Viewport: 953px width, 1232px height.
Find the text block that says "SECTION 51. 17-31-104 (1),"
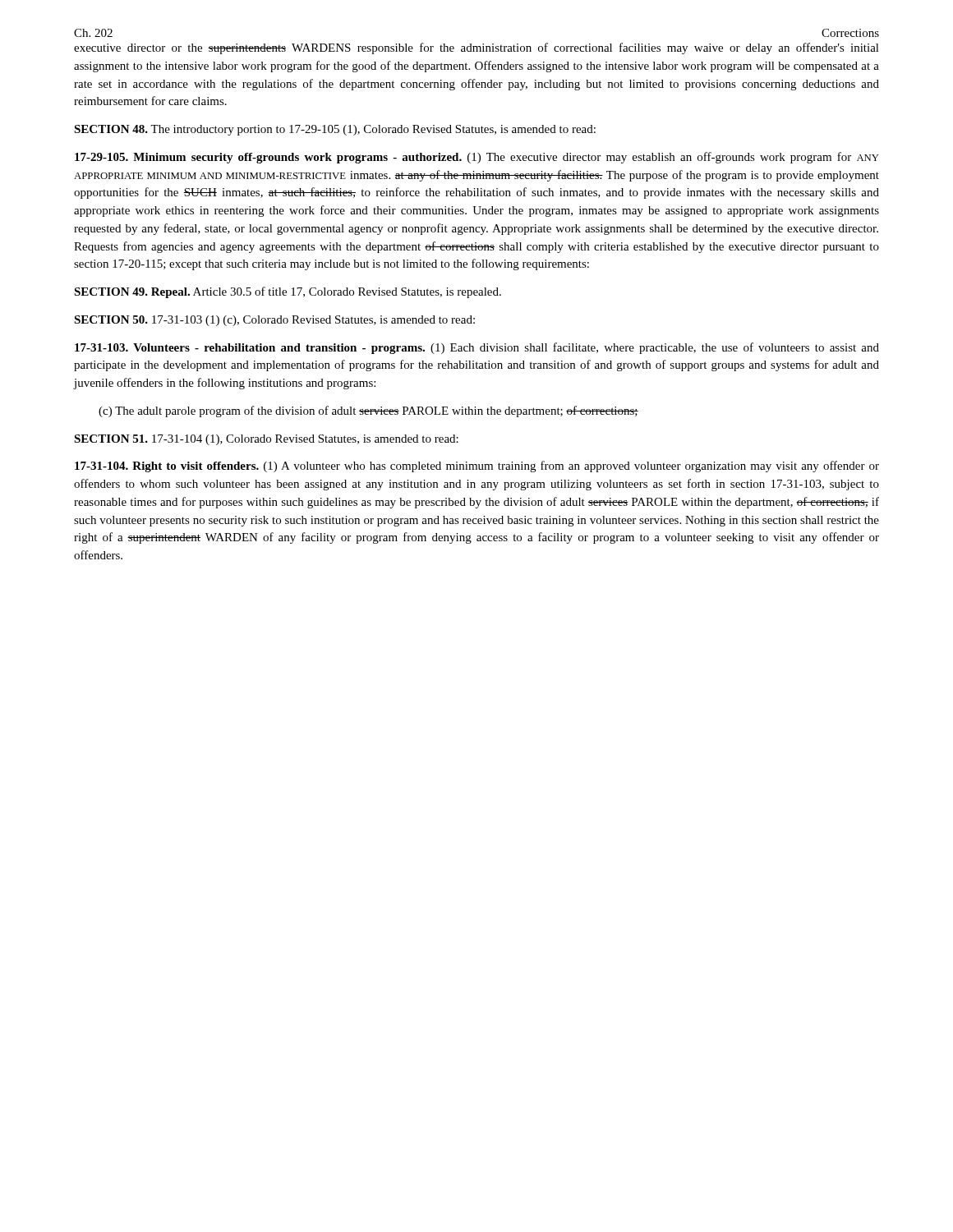point(266,438)
